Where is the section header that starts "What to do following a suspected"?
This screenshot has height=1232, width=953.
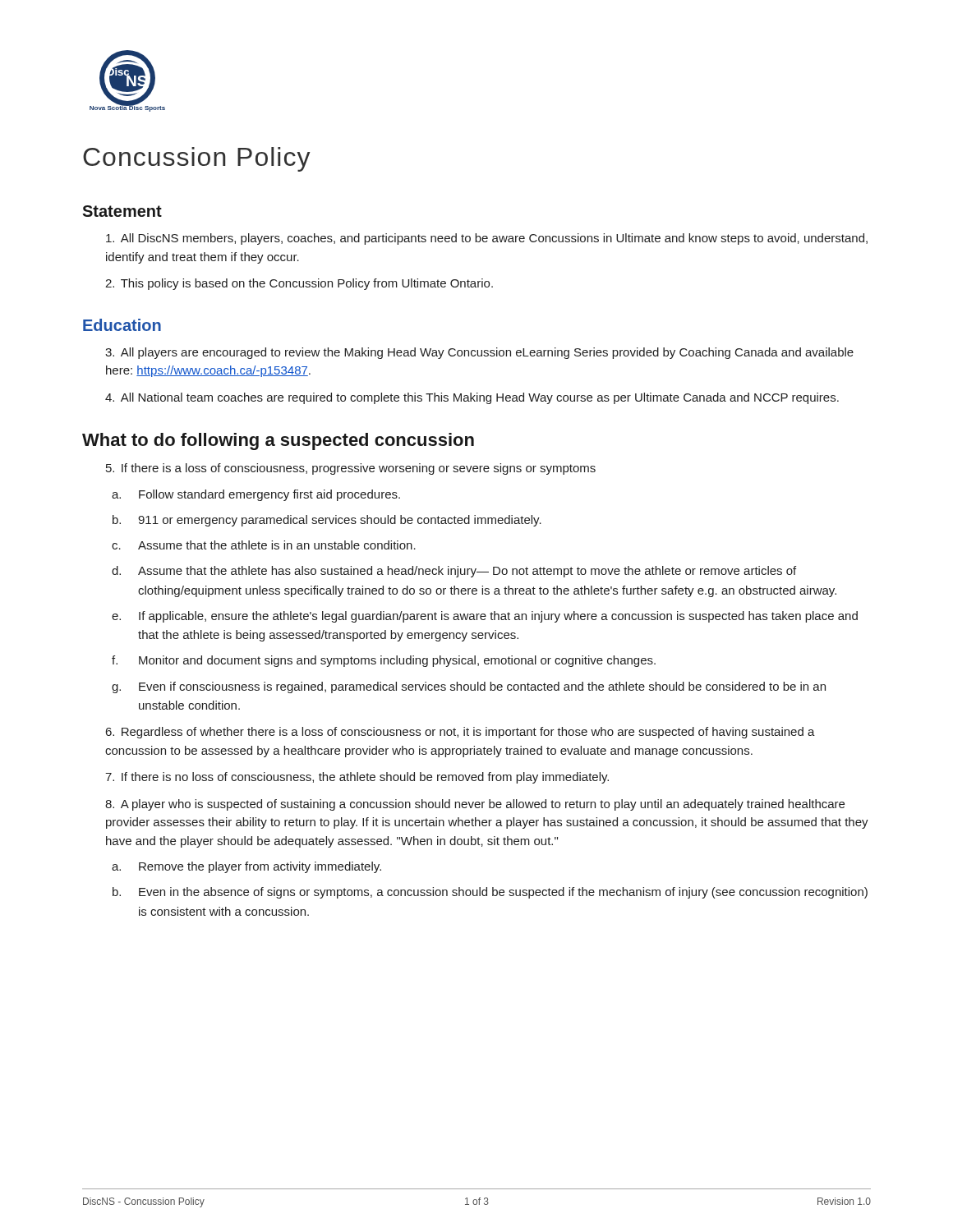point(278,440)
